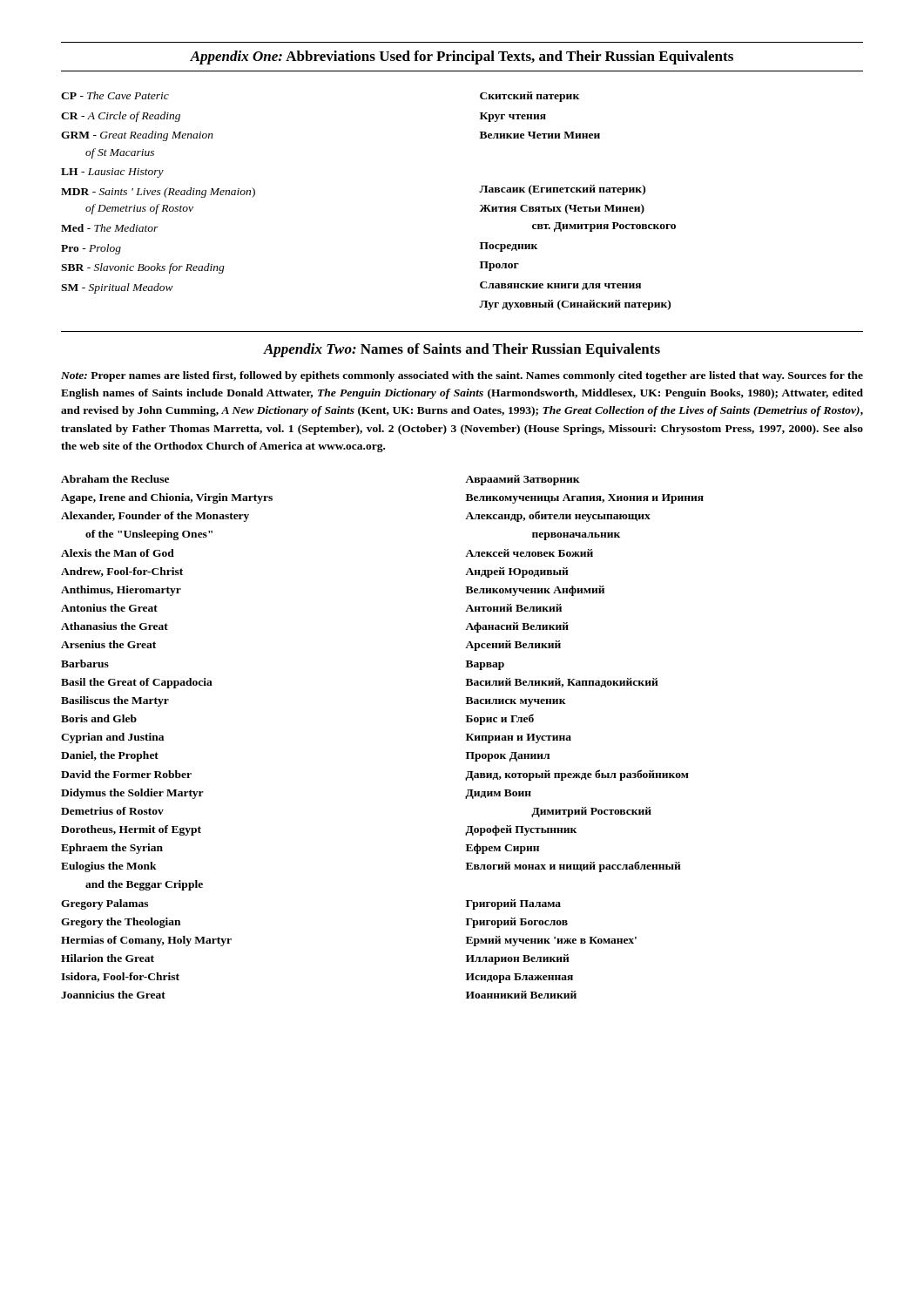Select the text starting "LH - Lausiac History"
This screenshot has width=924, height=1307.
coord(112,171)
